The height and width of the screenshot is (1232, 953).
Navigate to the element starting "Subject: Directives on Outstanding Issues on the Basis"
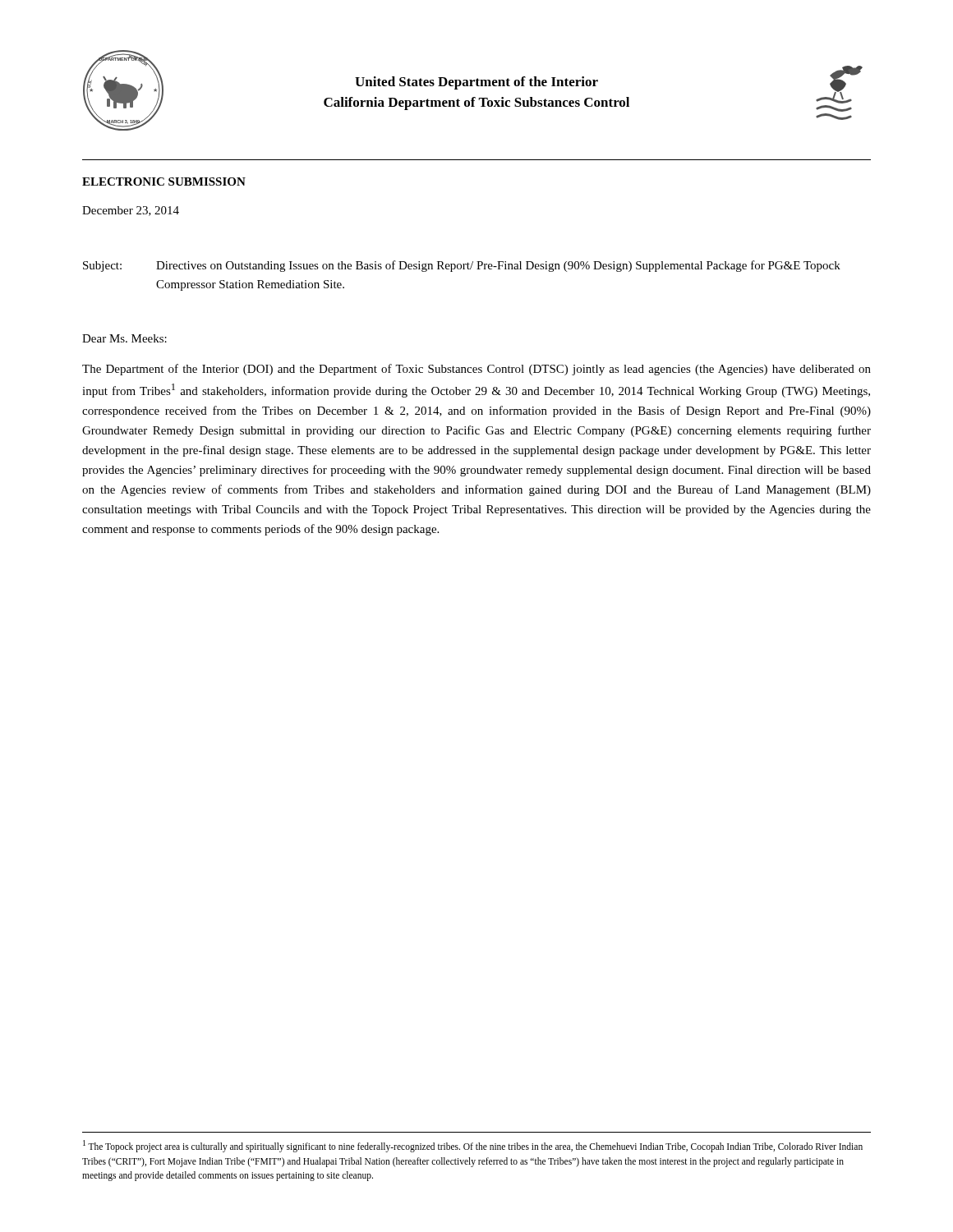click(476, 275)
